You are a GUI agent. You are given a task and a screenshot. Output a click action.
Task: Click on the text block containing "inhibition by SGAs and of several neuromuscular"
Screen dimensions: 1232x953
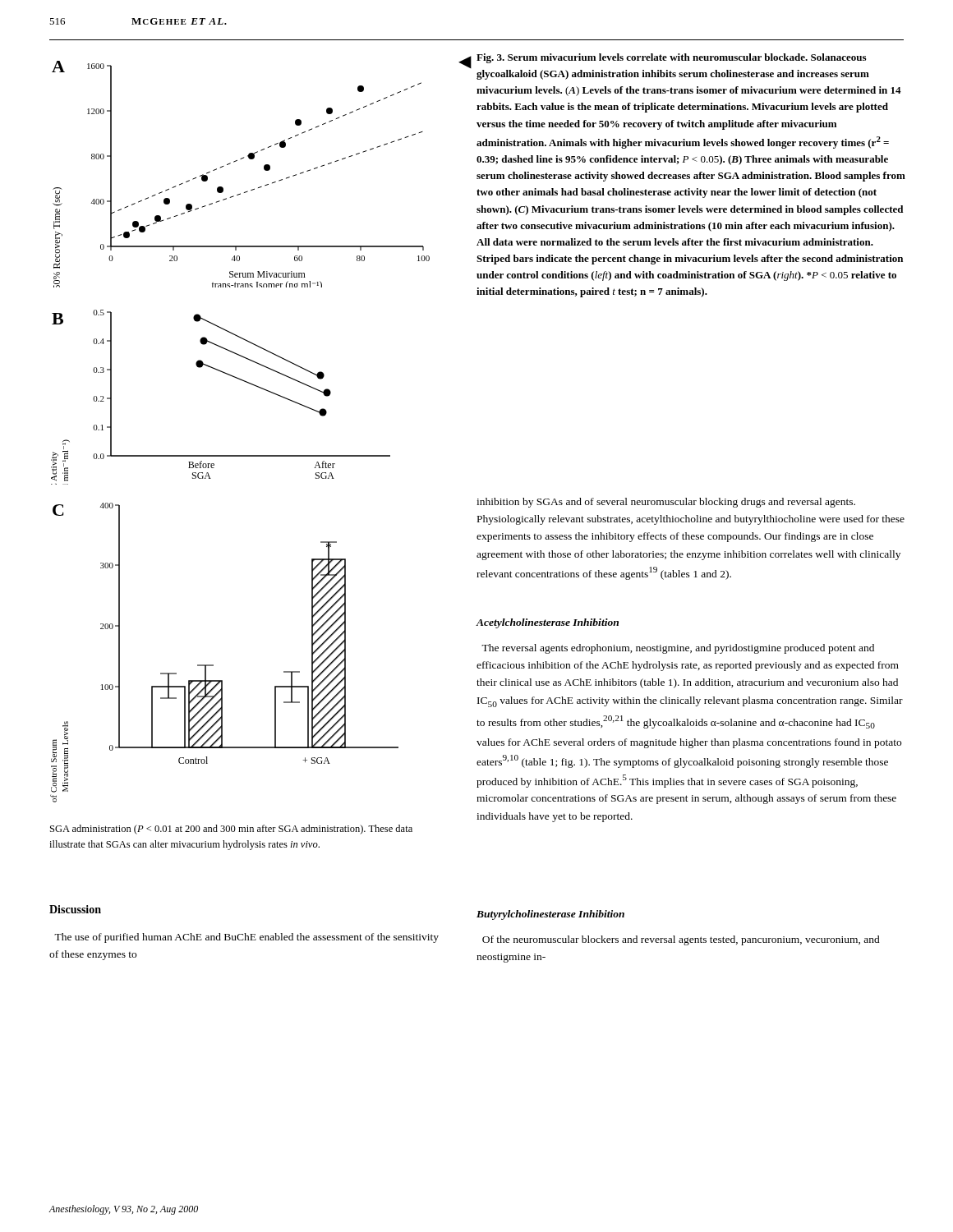(x=691, y=537)
